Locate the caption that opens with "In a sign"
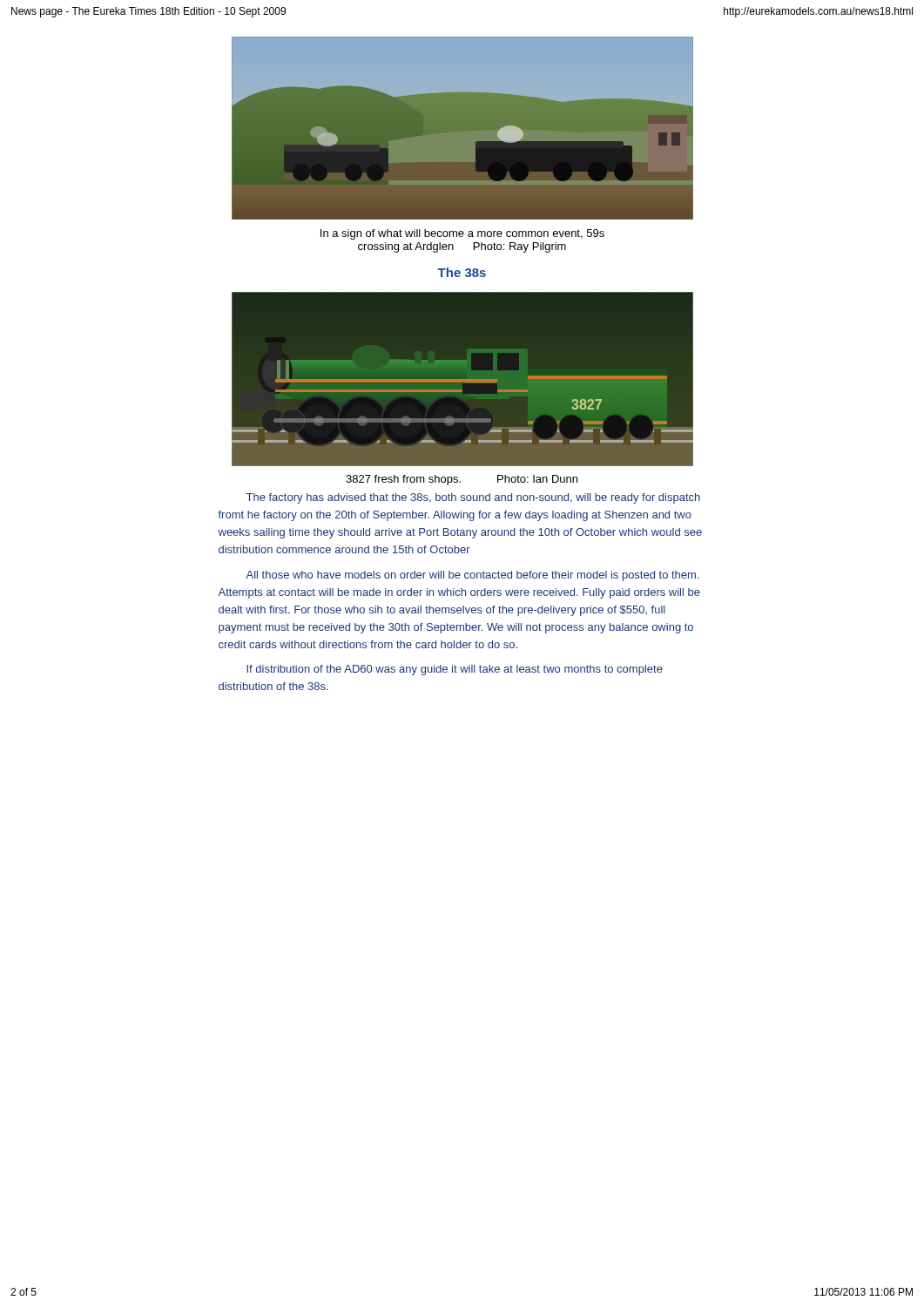 click(x=462, y=240)
